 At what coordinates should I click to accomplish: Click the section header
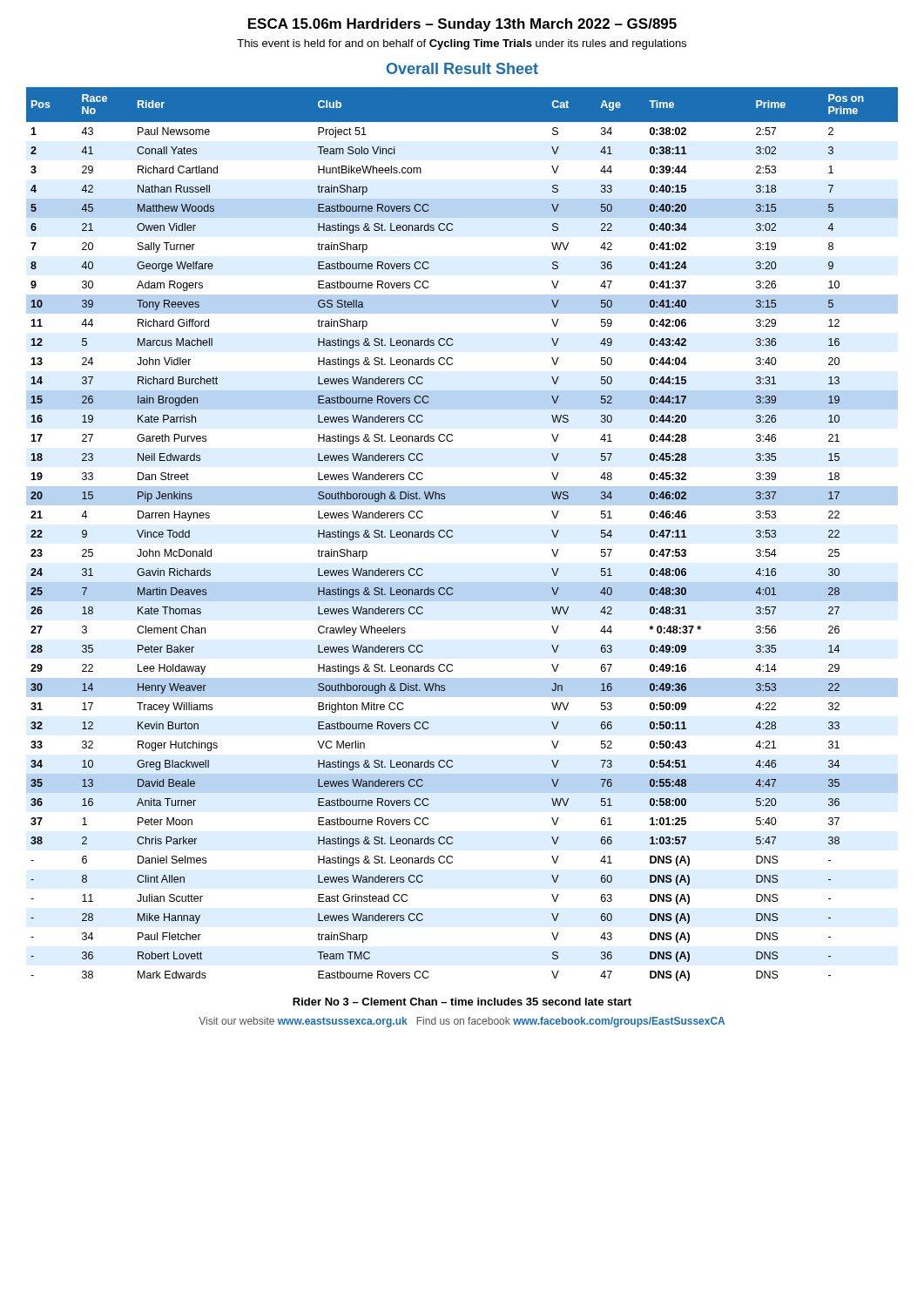(462, 69)
